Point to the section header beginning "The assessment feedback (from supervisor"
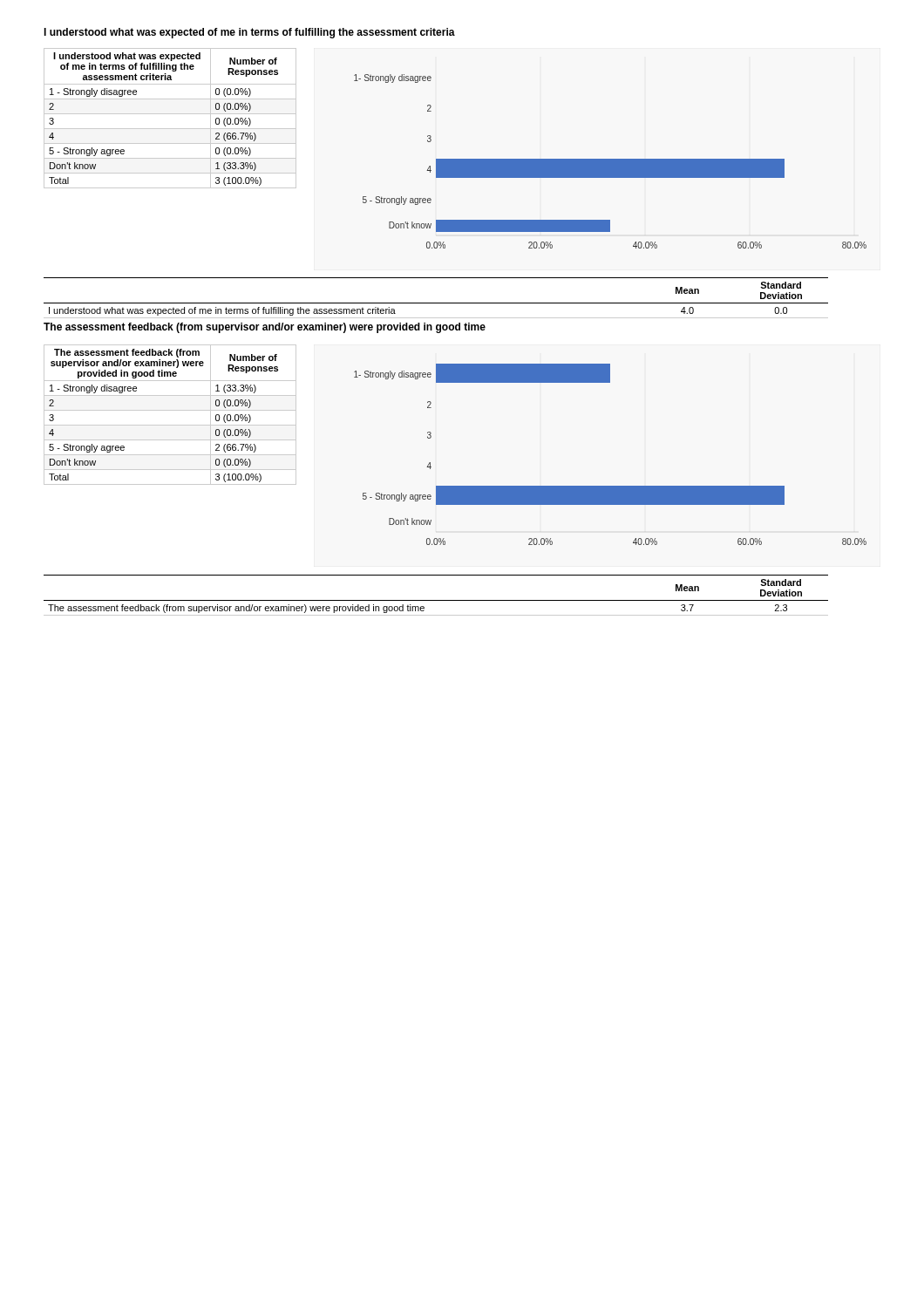The height and width of the screenshot is (1308, 924). coord(264,327)
